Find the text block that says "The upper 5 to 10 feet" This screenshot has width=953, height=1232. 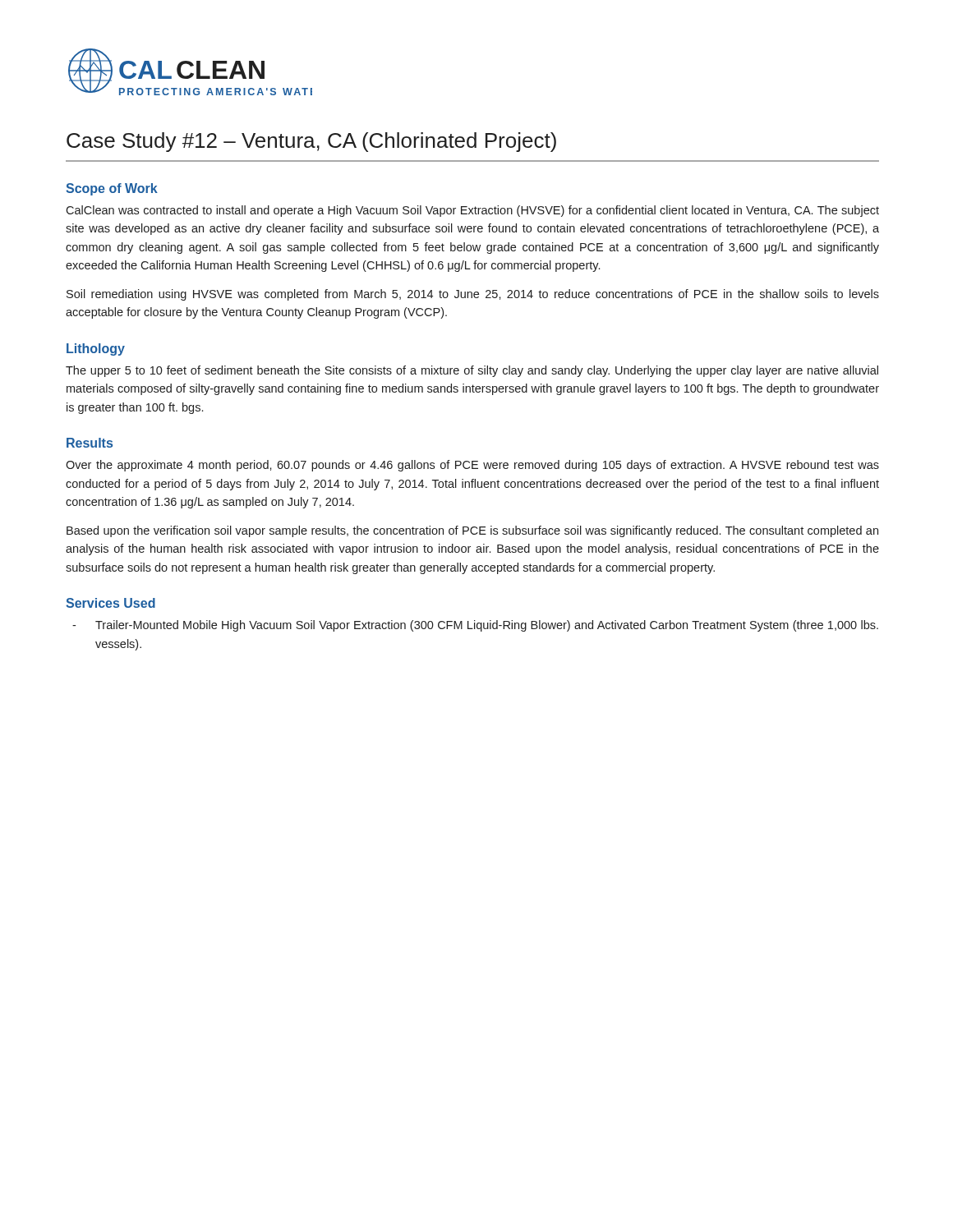pos(472,389)
